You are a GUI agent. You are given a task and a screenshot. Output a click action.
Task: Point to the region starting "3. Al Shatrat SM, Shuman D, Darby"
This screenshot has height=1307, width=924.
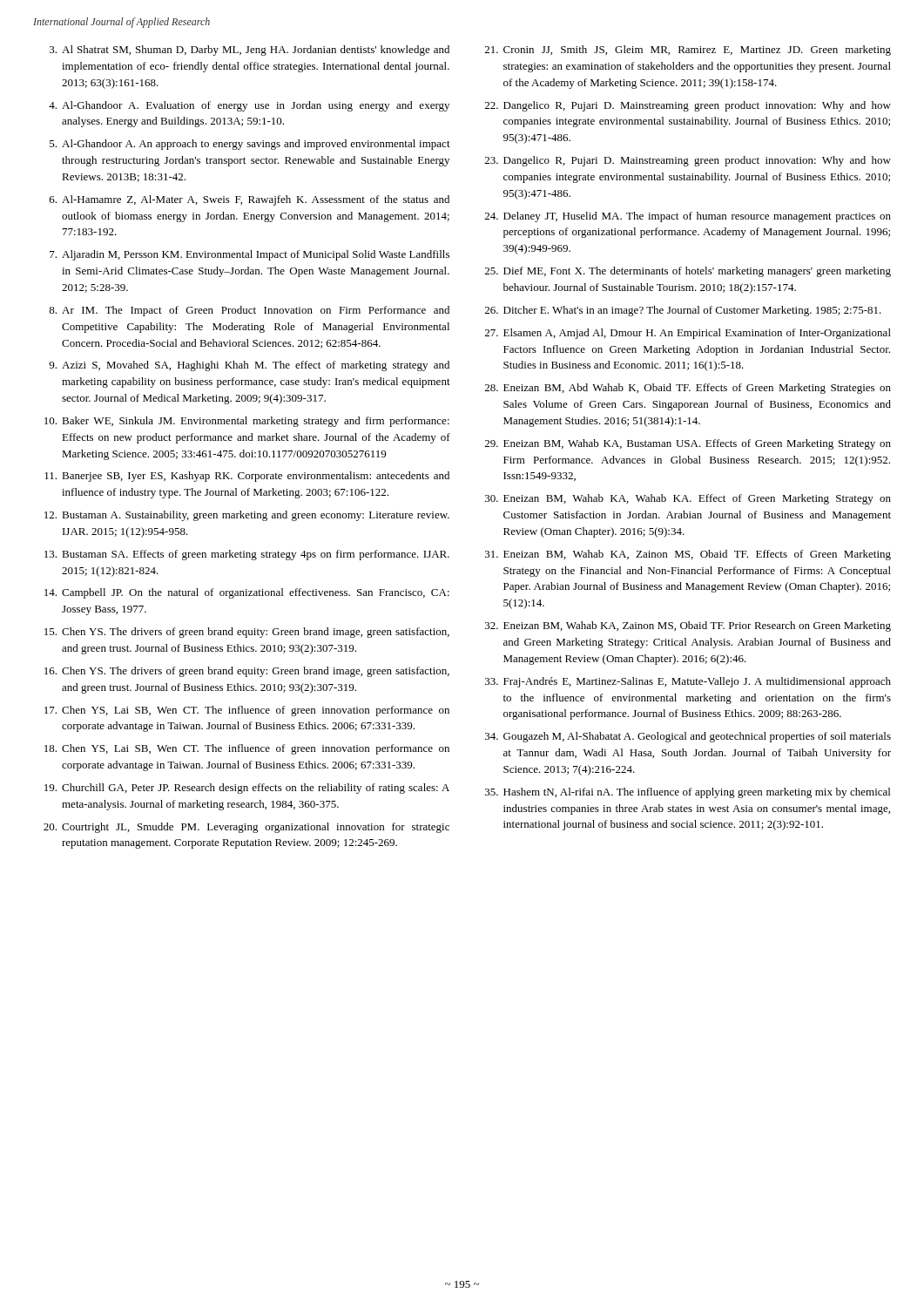point(241,66)
